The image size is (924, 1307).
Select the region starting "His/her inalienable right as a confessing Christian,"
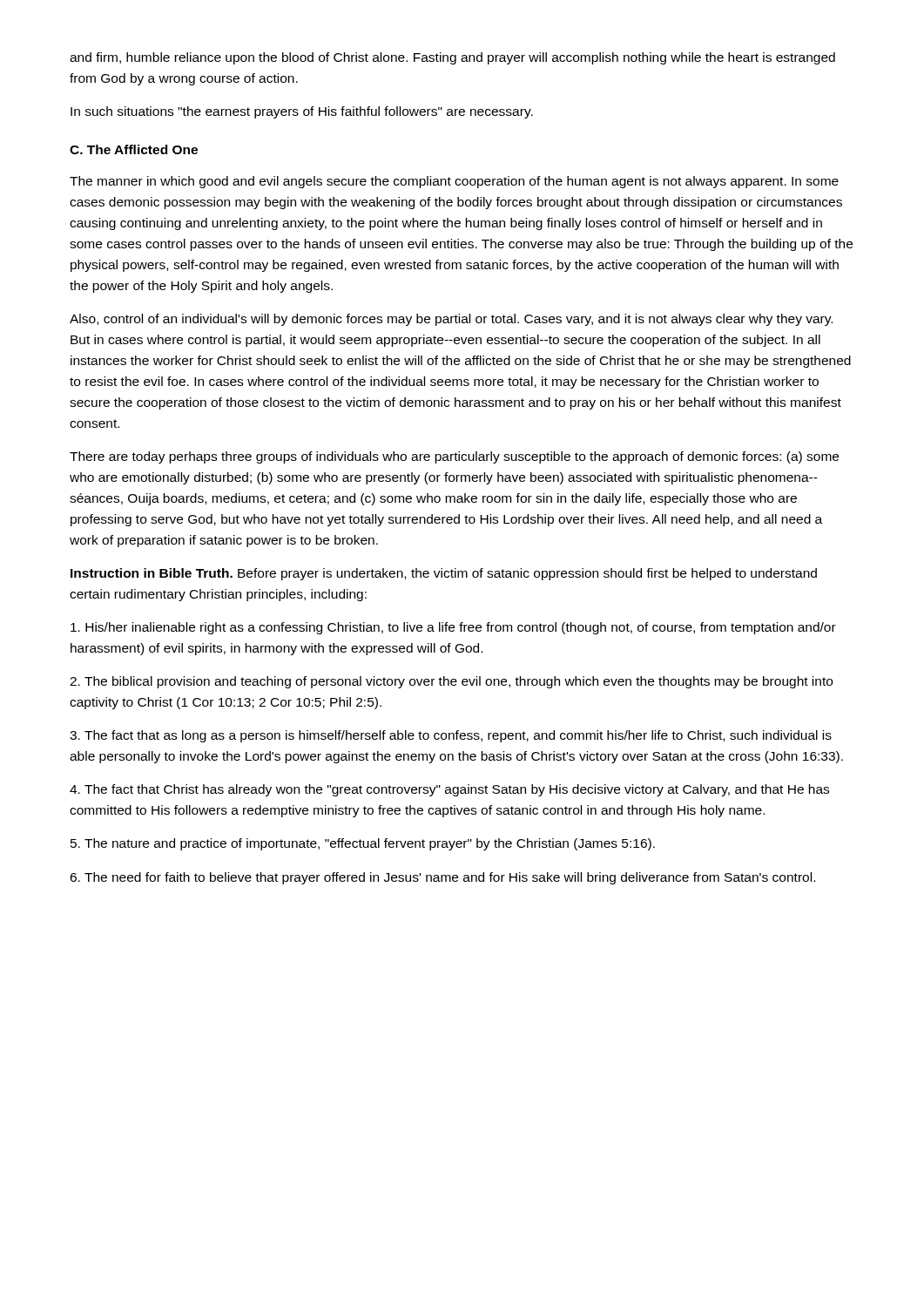click(453, 638)
